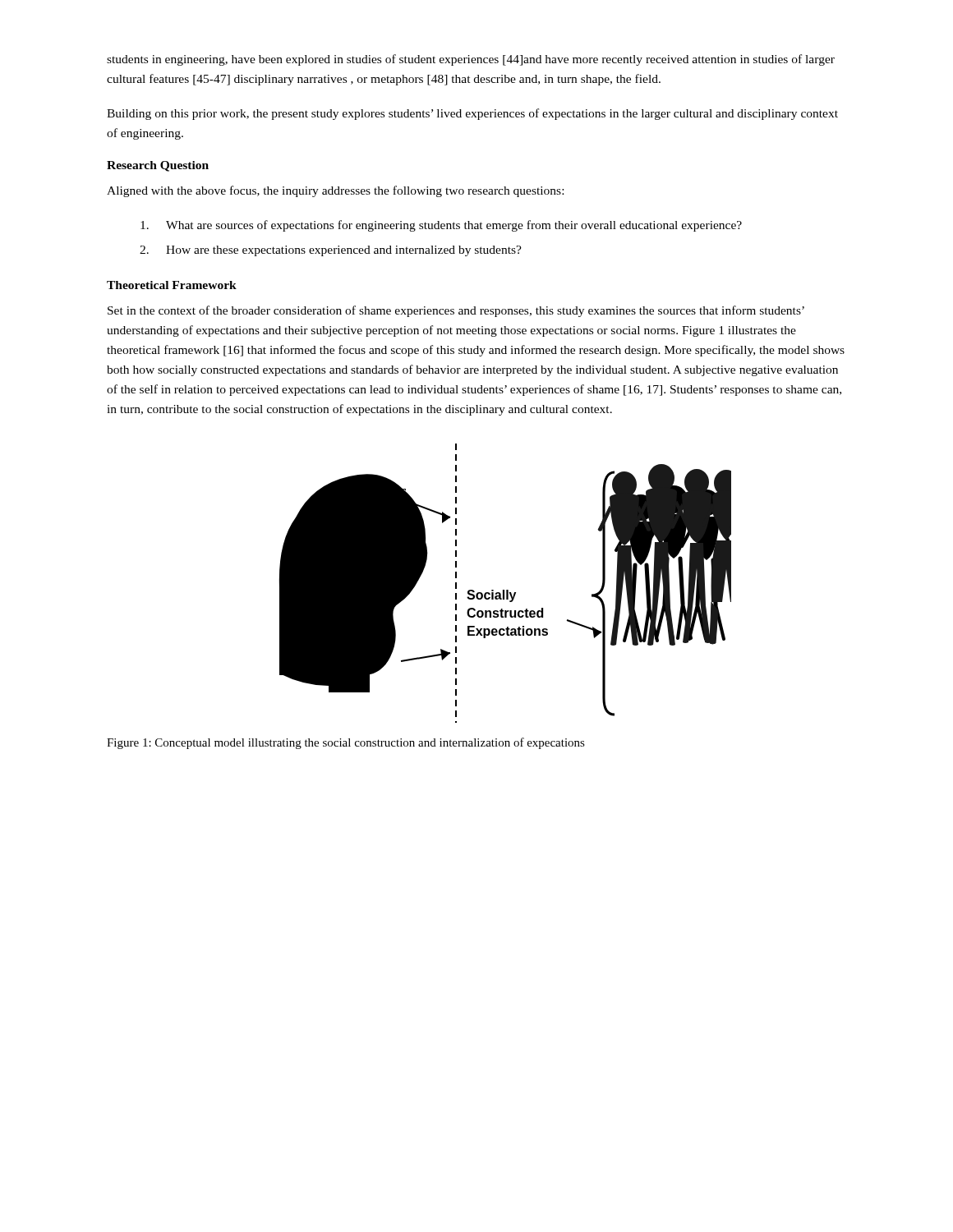Viewport: 953px width, 1232px height.
Task: Find the region starting "Figure 1: Conceptual model illustrating the social construction"
Action: click(x=346, y=743)
